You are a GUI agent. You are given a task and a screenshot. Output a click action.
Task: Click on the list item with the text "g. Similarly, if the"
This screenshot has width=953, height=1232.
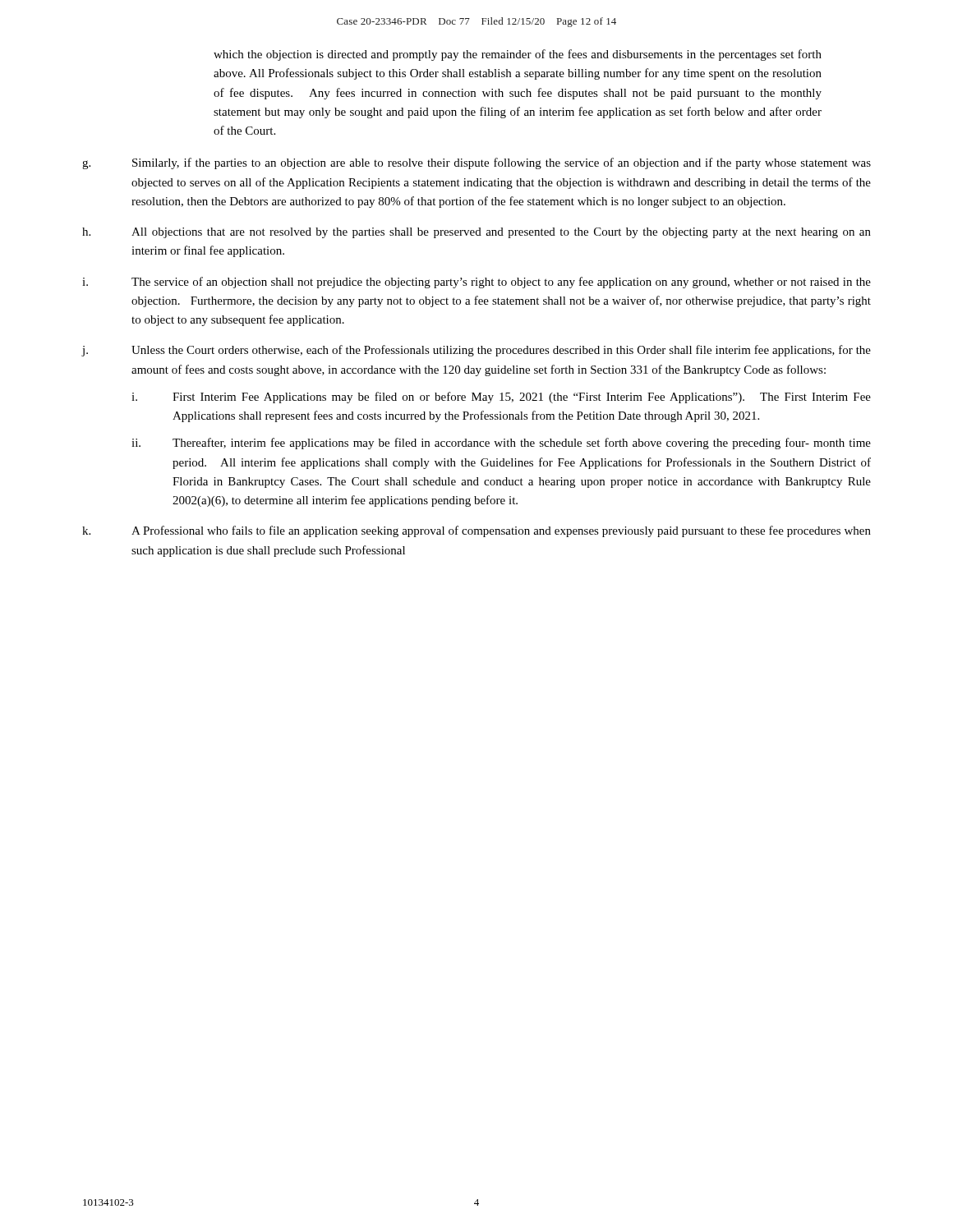click(x=476, y=182)
